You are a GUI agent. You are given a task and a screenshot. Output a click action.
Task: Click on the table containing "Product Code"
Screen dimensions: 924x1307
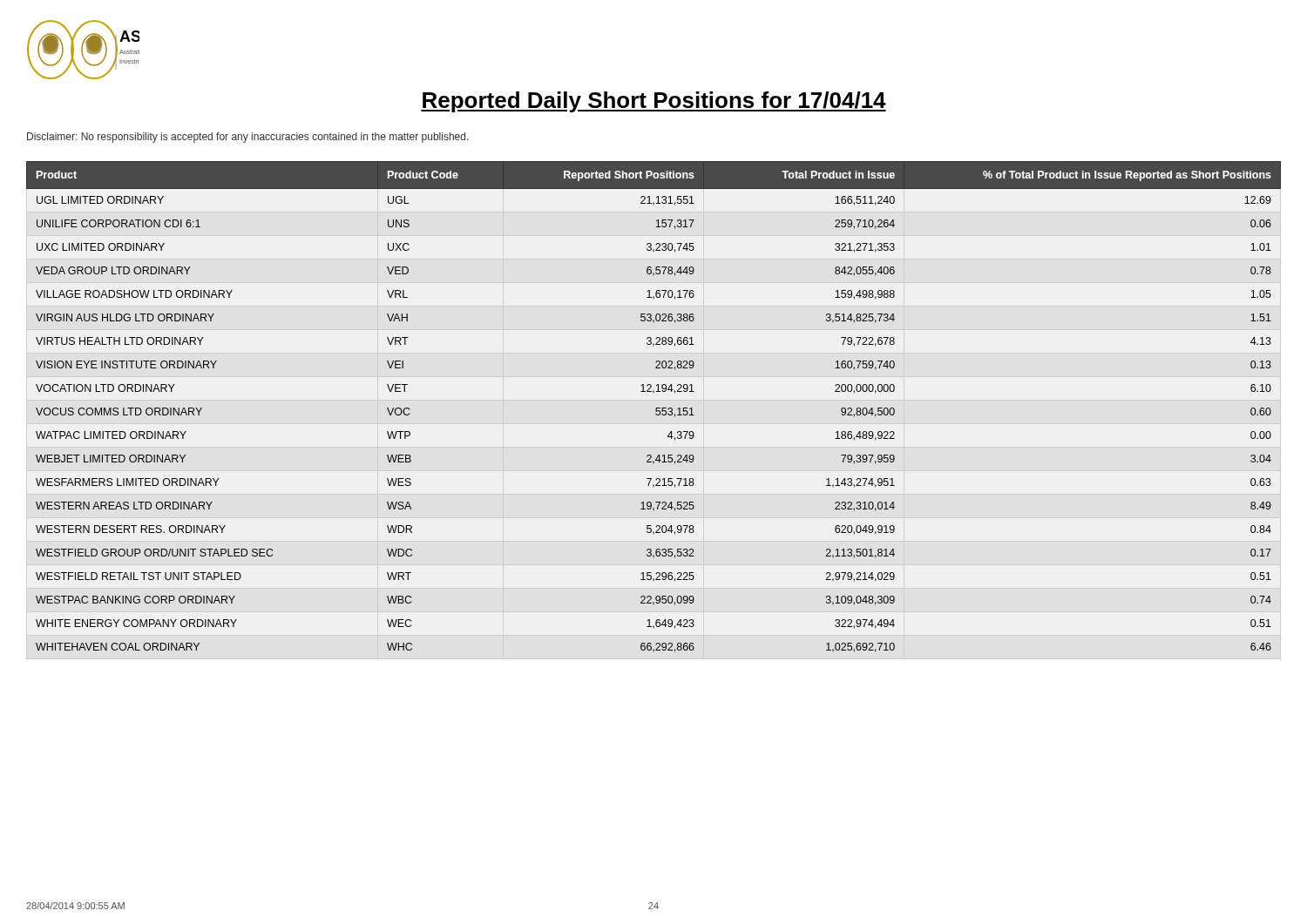point(654,410)
